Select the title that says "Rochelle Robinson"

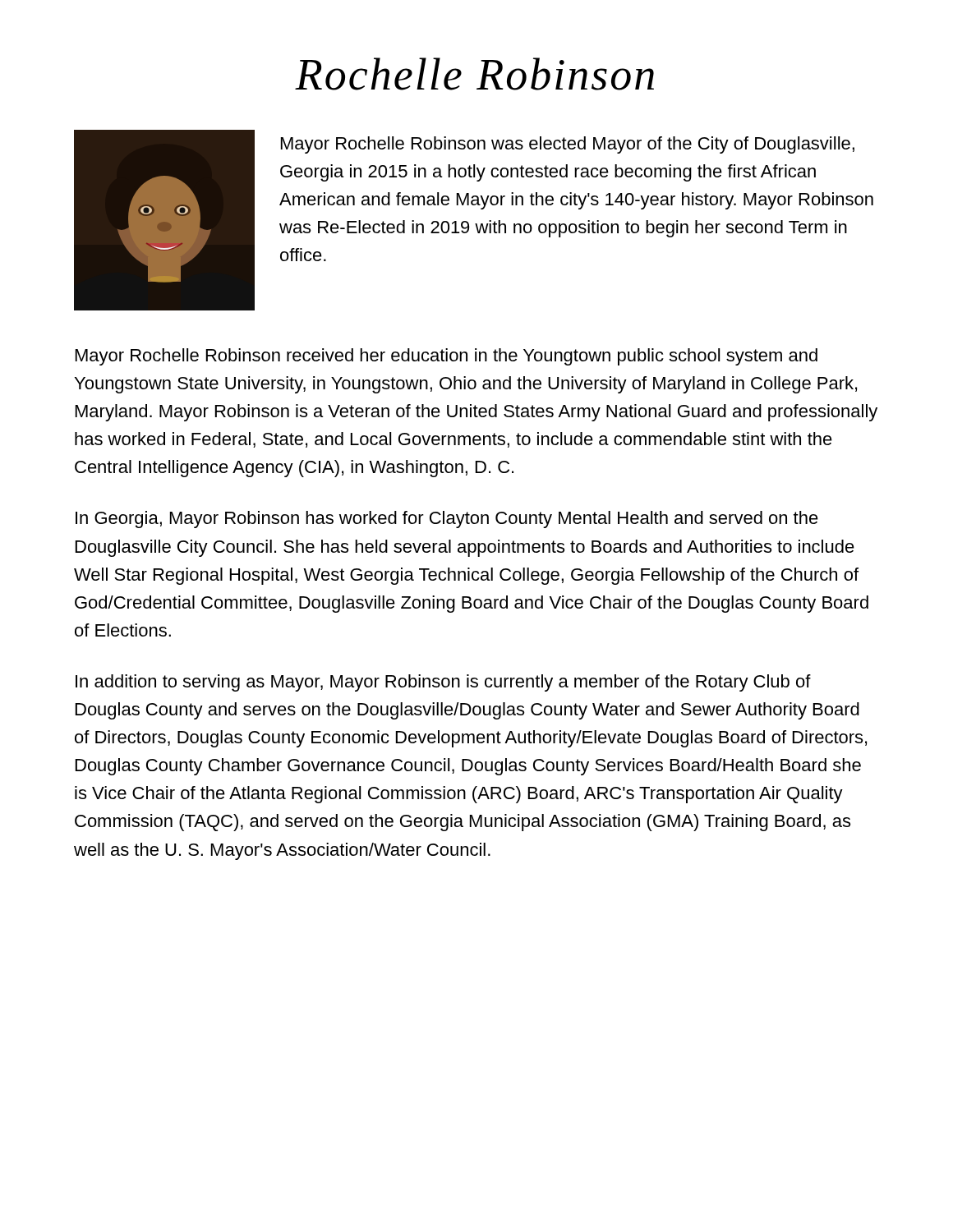476,75
